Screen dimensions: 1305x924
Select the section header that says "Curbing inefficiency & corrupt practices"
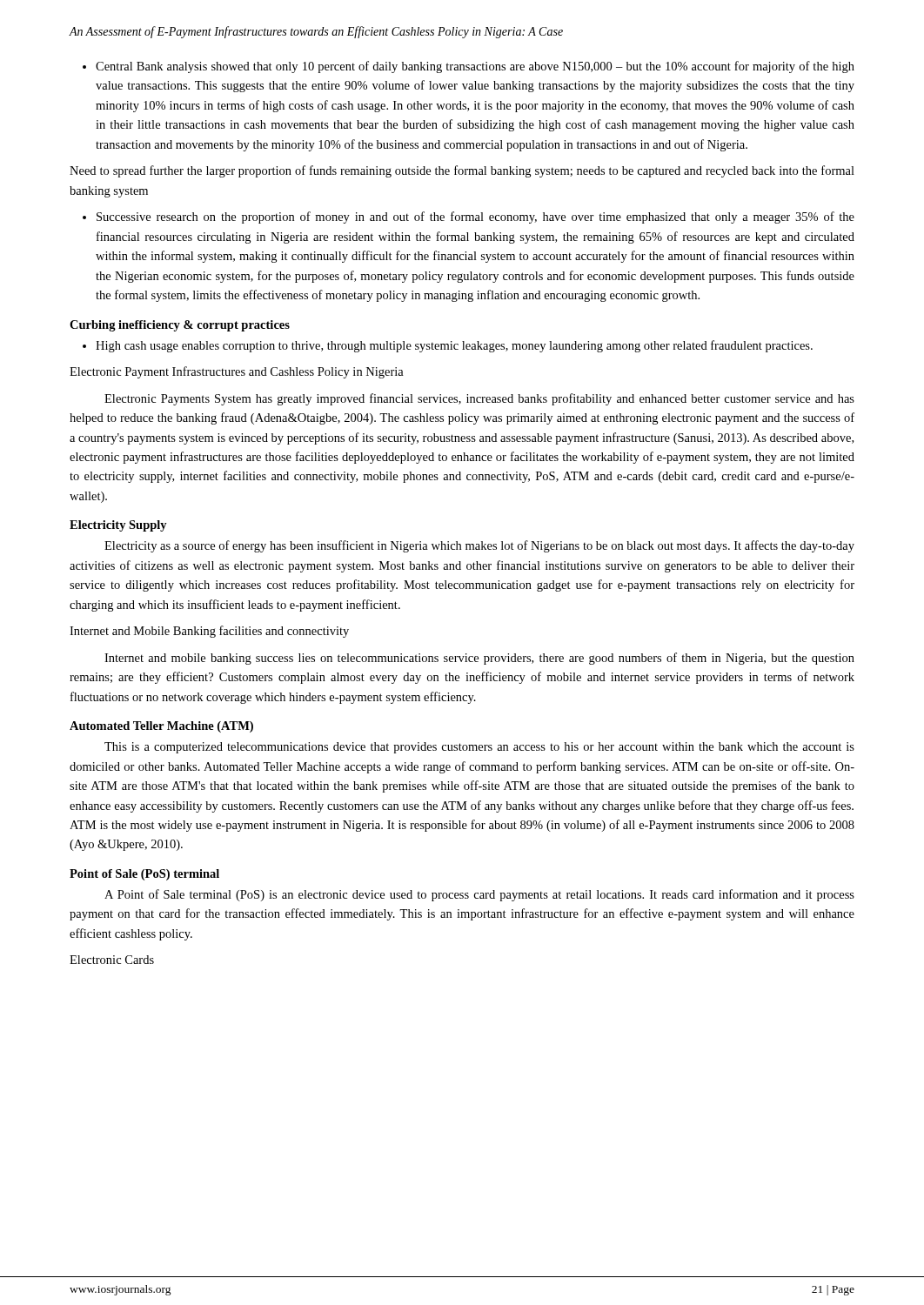(180, 324)
